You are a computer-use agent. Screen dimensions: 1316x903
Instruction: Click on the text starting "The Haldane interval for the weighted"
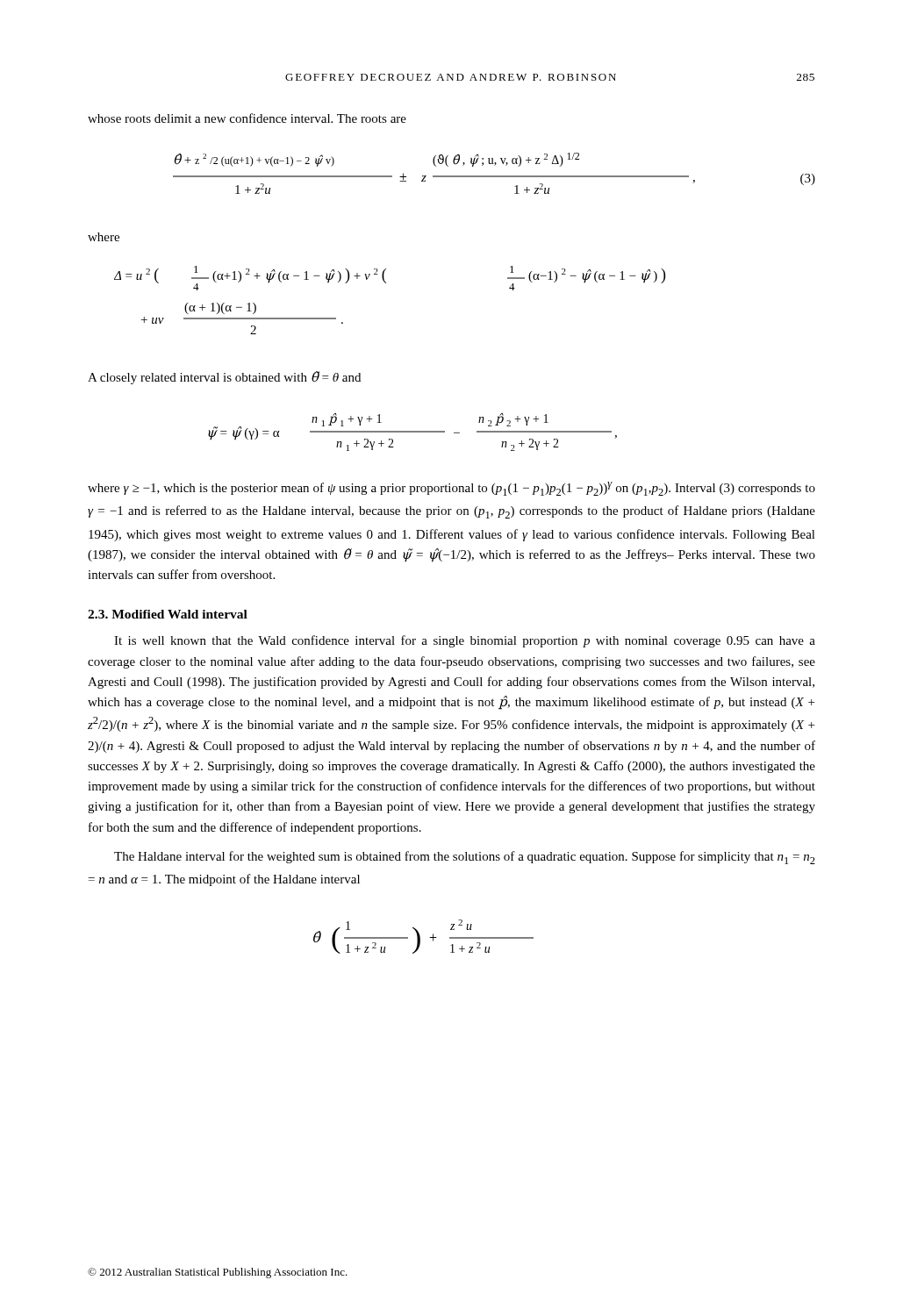[452, 868]
